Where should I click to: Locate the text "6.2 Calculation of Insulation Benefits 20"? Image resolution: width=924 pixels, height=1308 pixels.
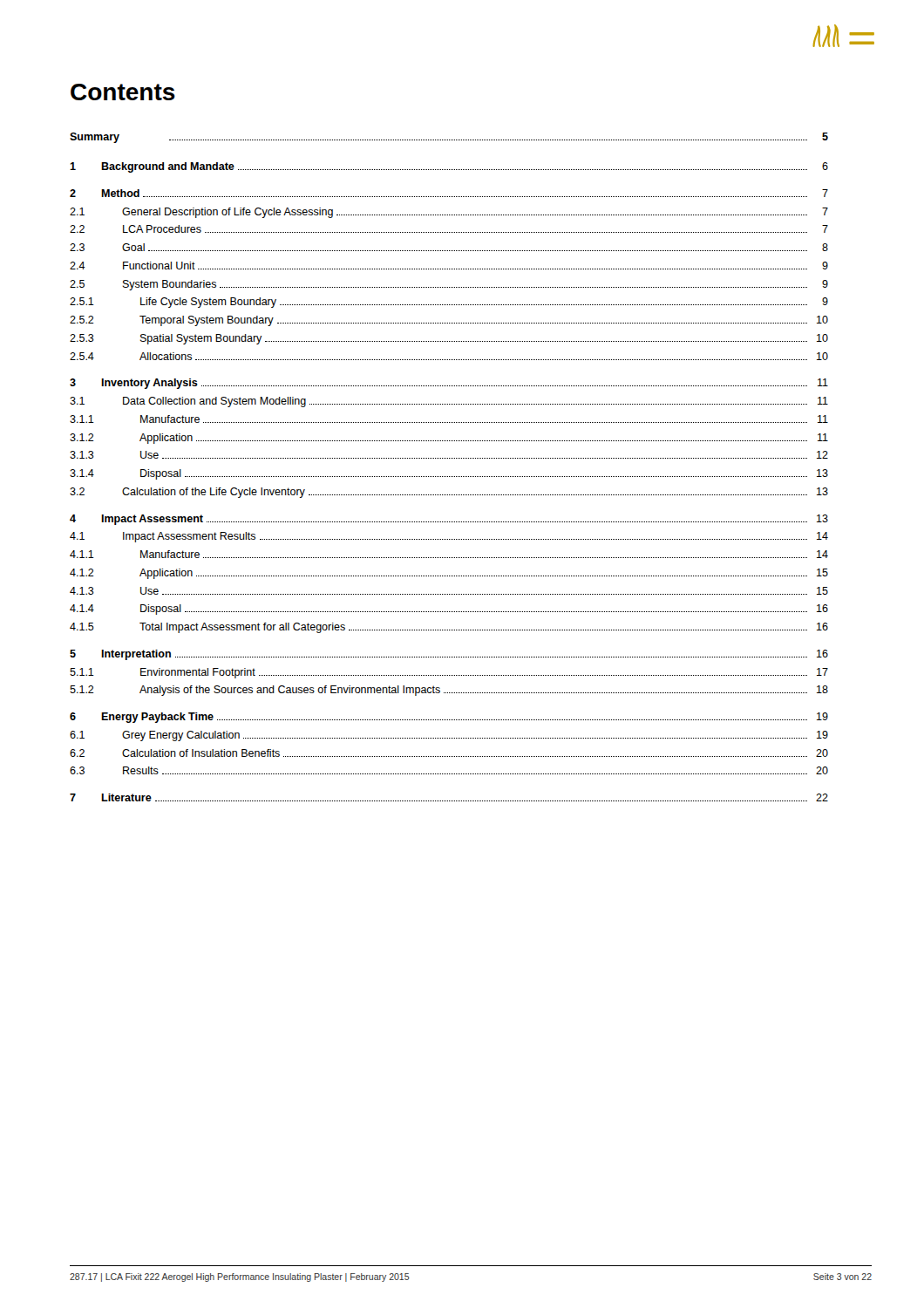coord(449,753)
